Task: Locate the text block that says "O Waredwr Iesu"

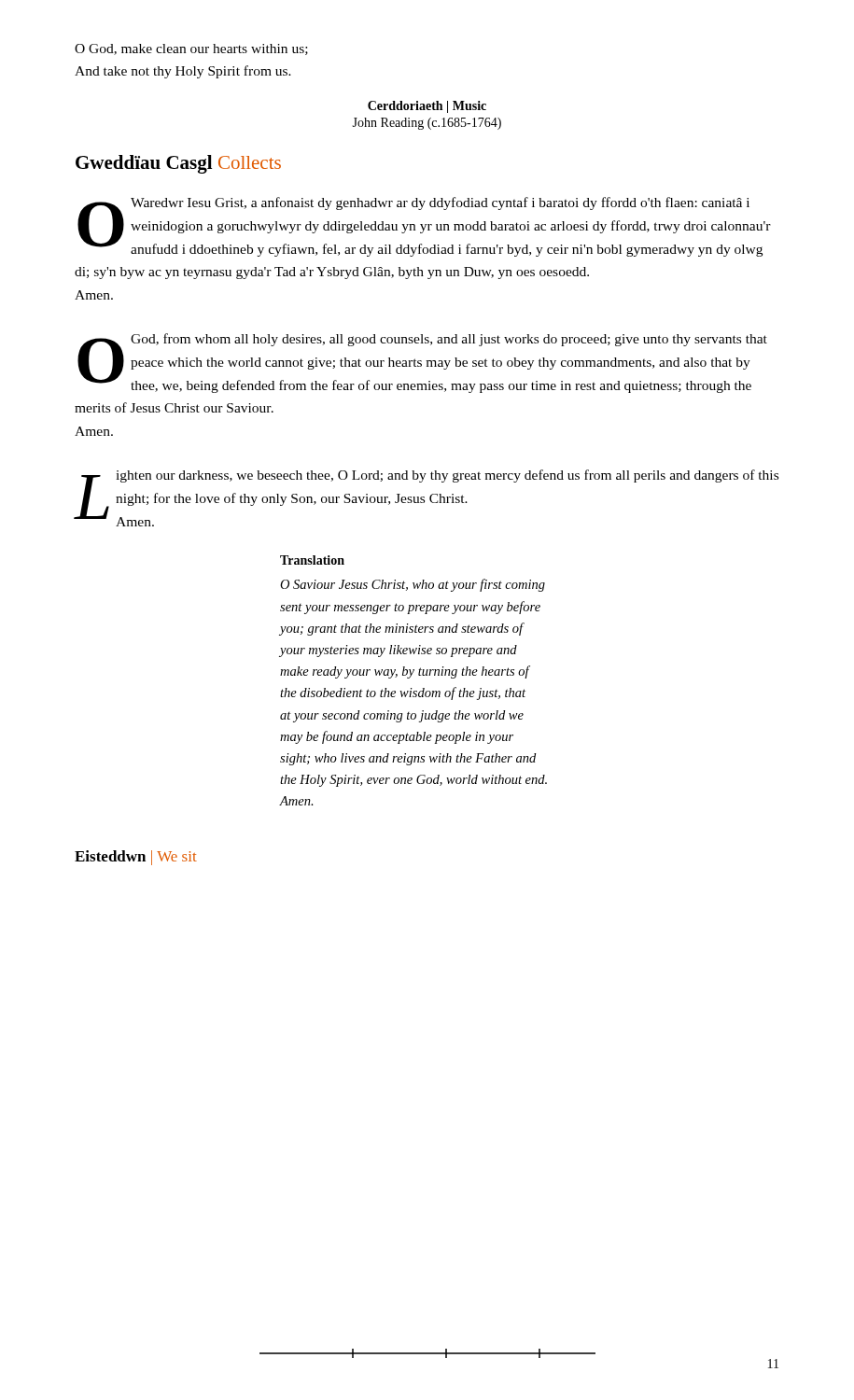Action: pyautogui.click(x=422, y=247)
